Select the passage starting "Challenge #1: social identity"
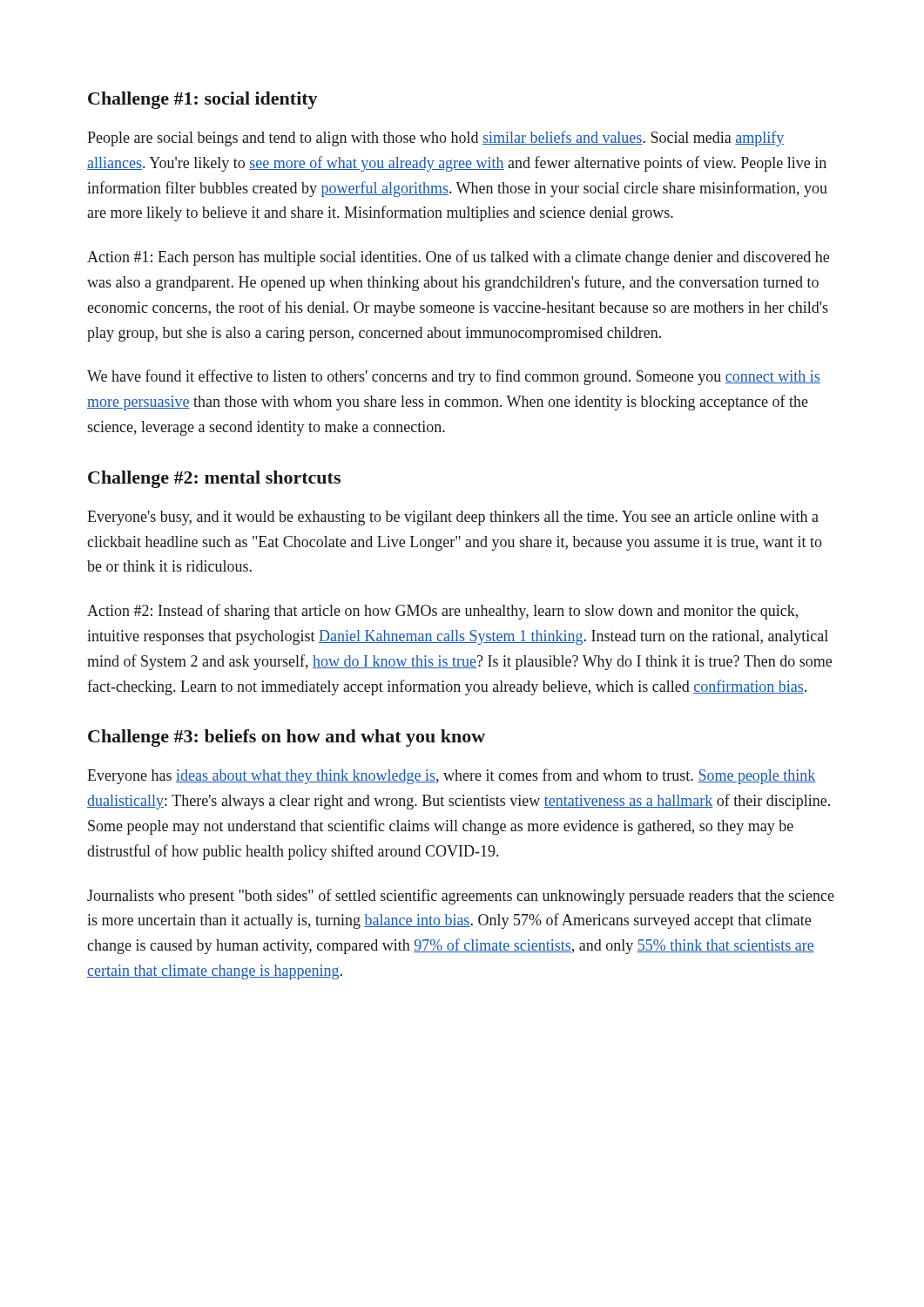The width and height of the screenshot is (924, 1307). coord(203,100)
